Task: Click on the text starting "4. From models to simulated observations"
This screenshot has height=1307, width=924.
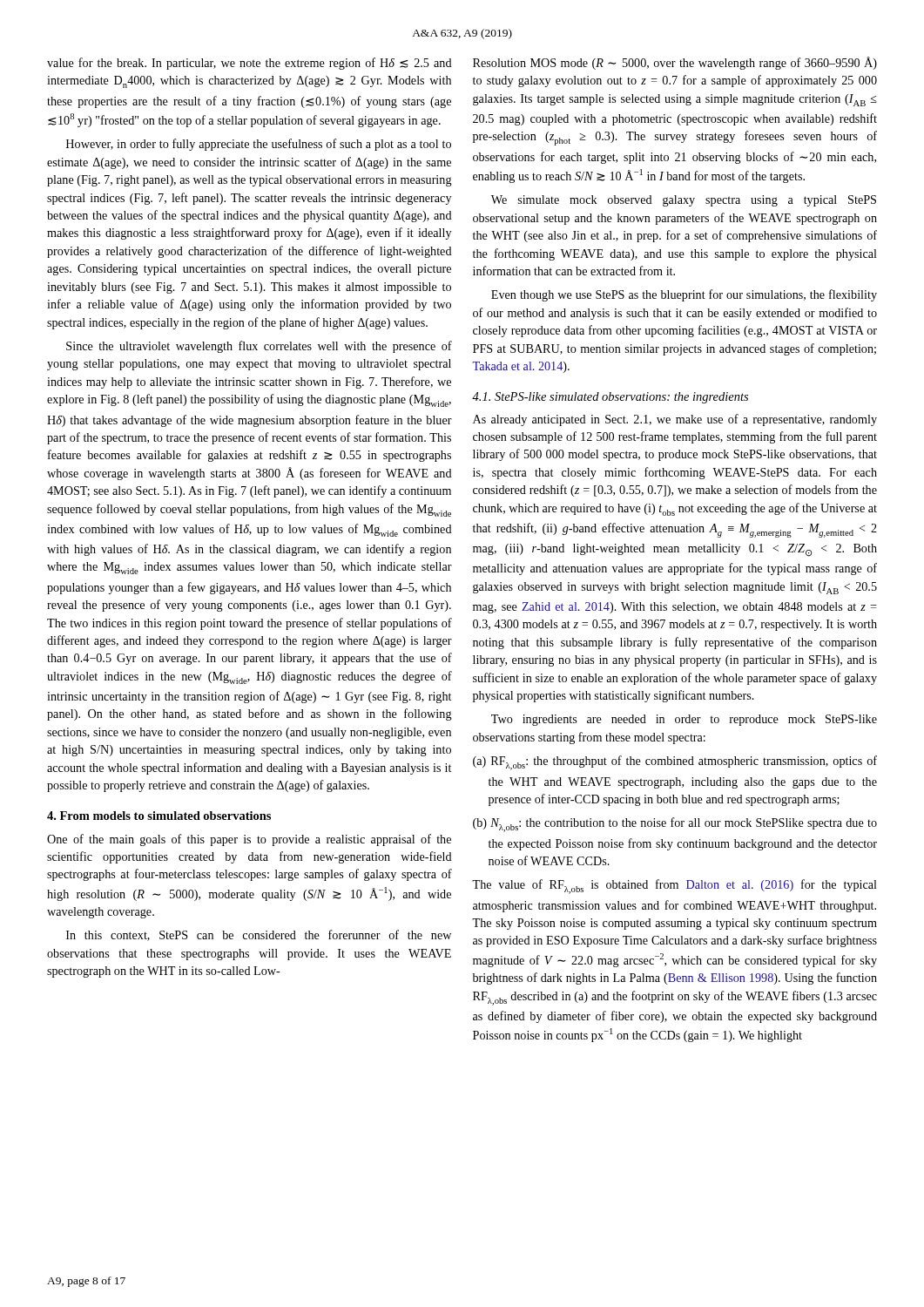Action: (159, 815)
